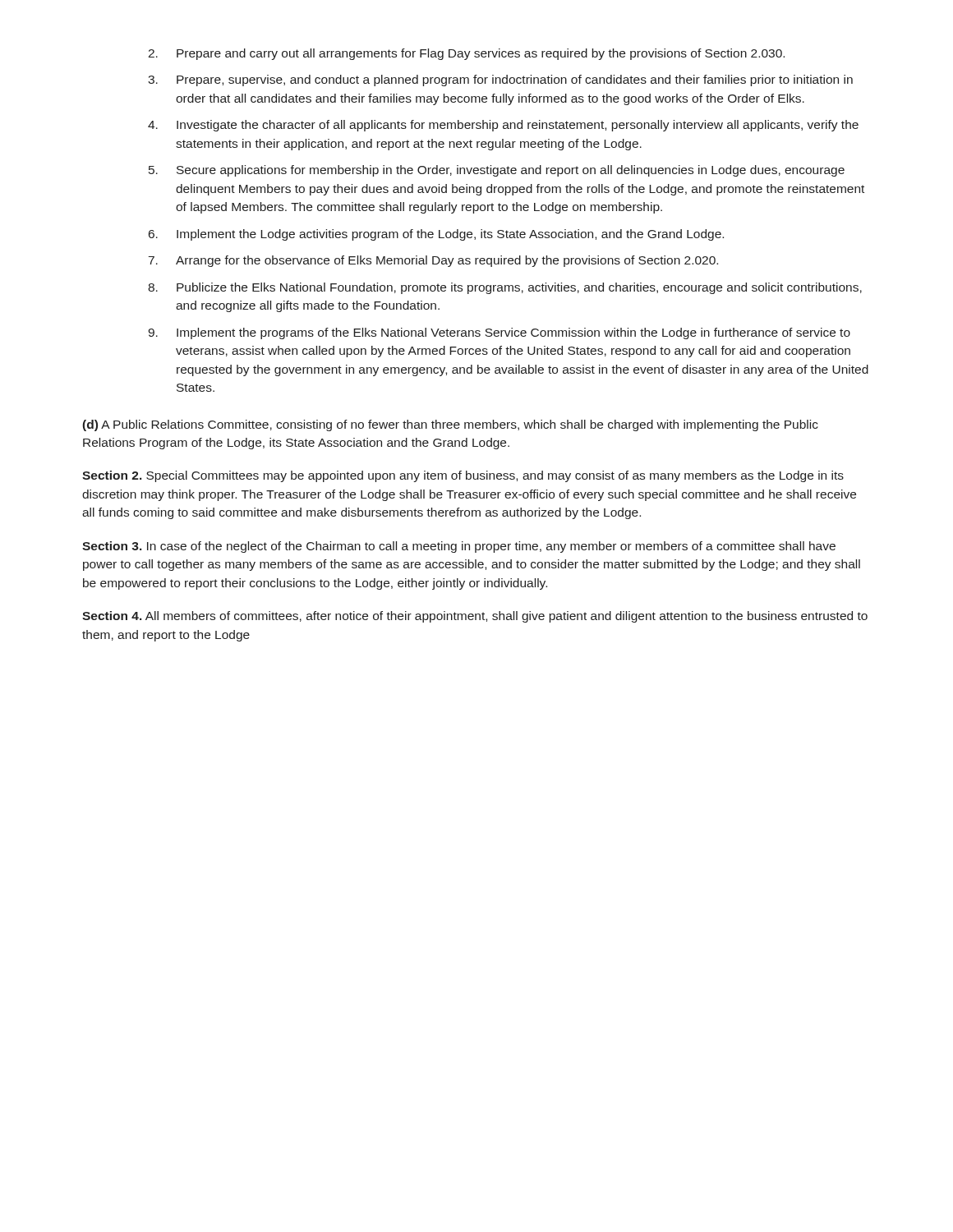Click the passage that begins "4. Investigate the character of"

point(509,135)
